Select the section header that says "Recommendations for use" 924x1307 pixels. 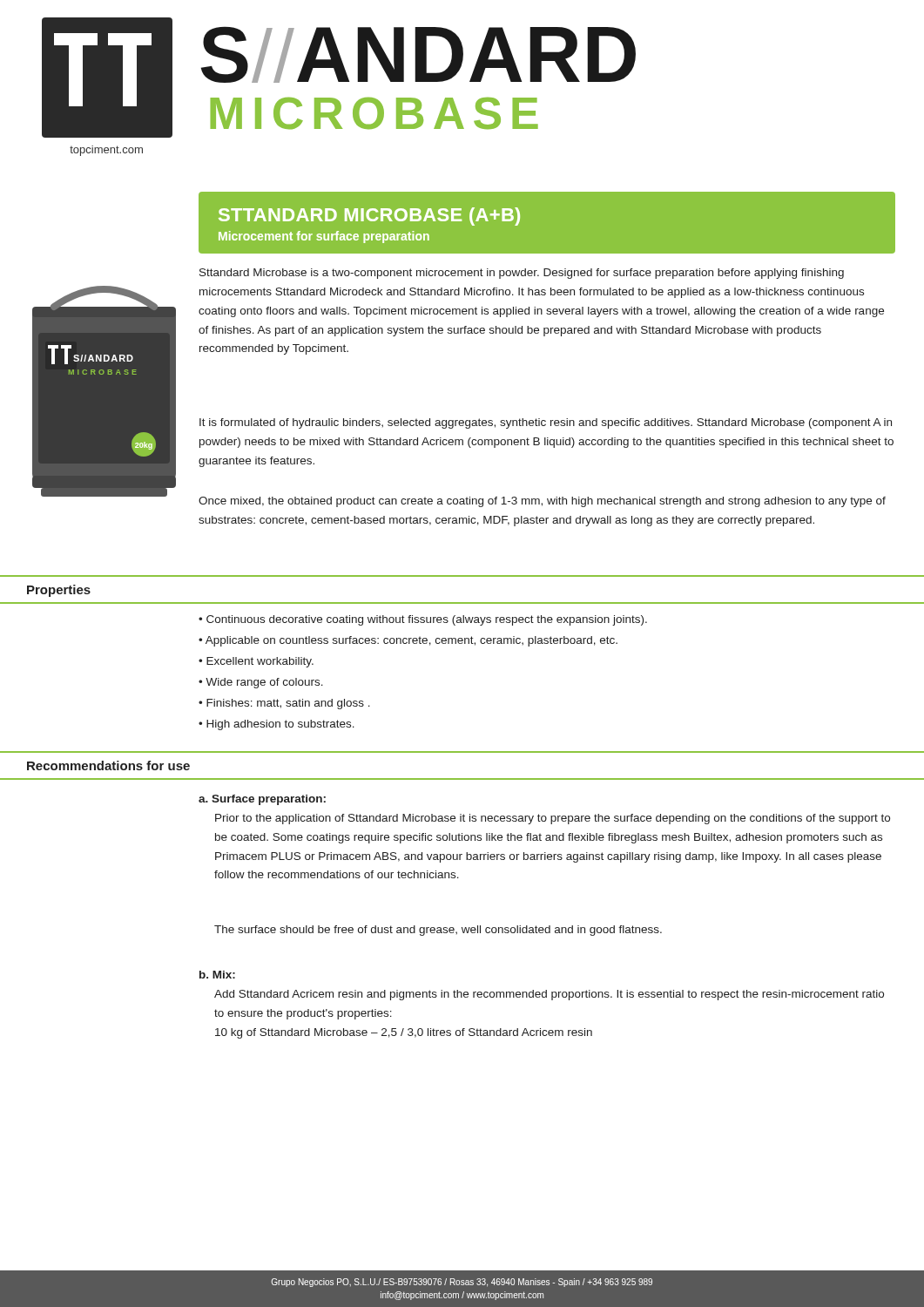click(x=108, y=765)
